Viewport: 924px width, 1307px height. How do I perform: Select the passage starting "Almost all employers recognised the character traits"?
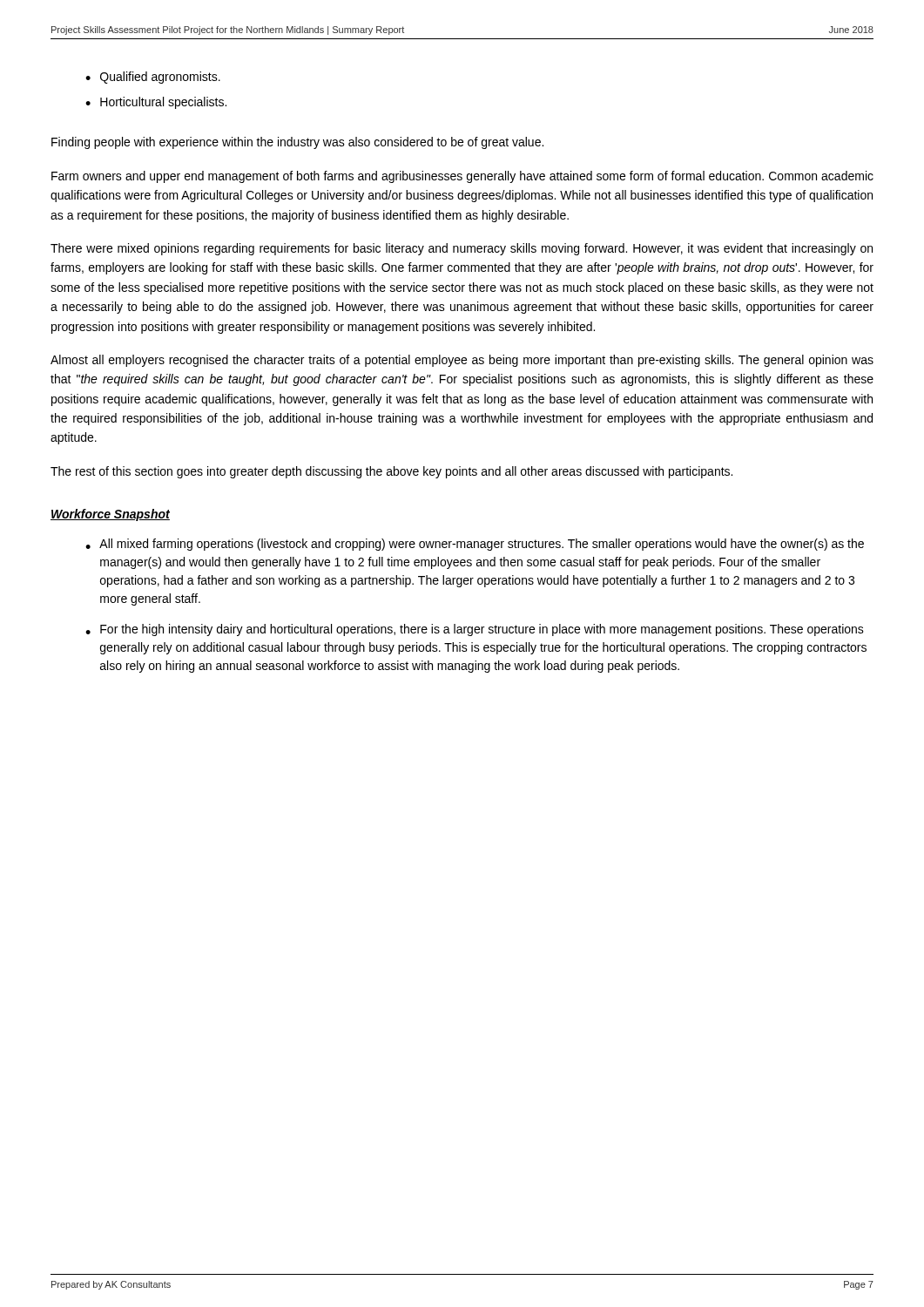click(462, 399)
